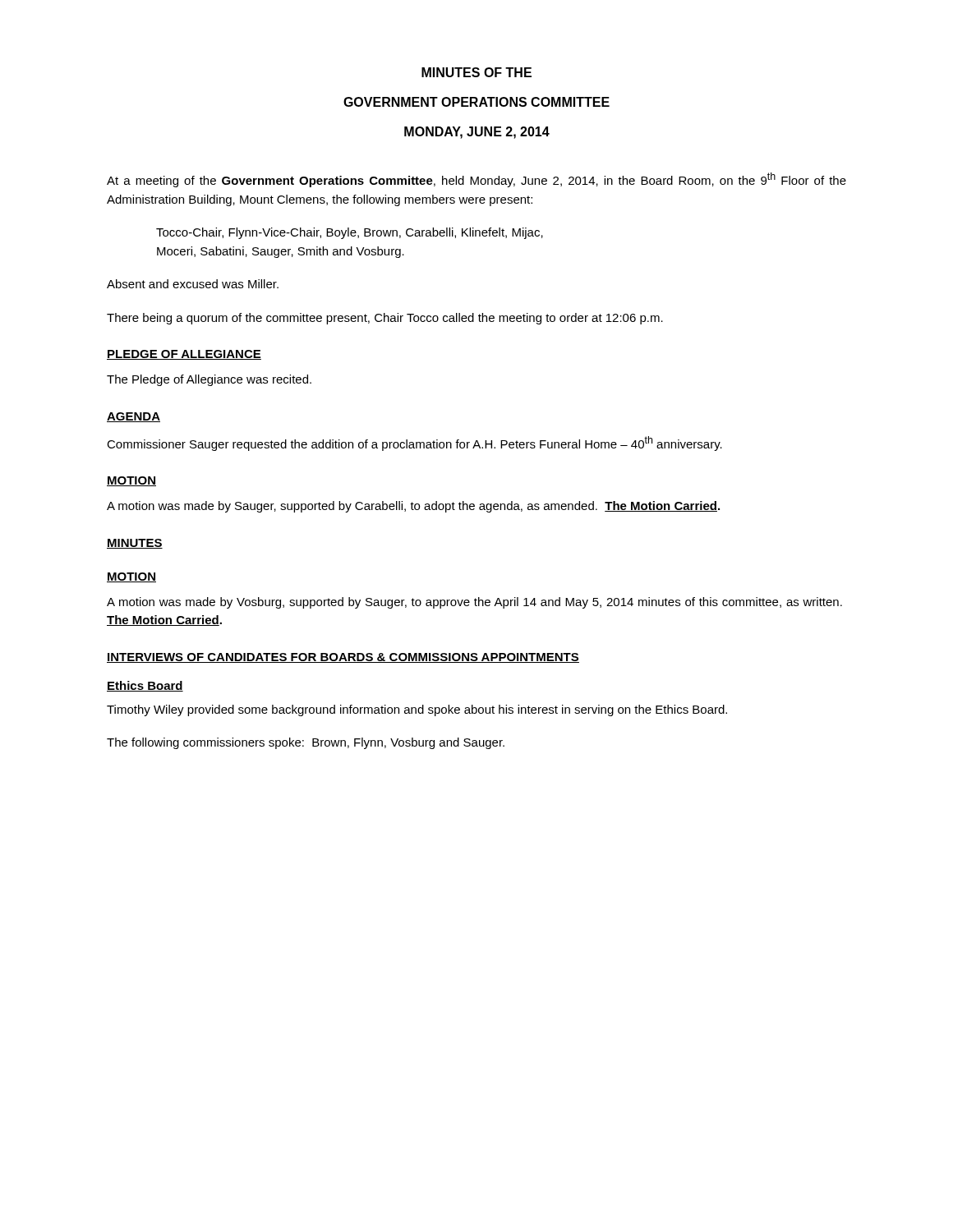Image resolution: width=953 pixels, height=1232 pixels.
Task: Navigate to the block starting "There being a quorum"
Action: pos(385,317)
